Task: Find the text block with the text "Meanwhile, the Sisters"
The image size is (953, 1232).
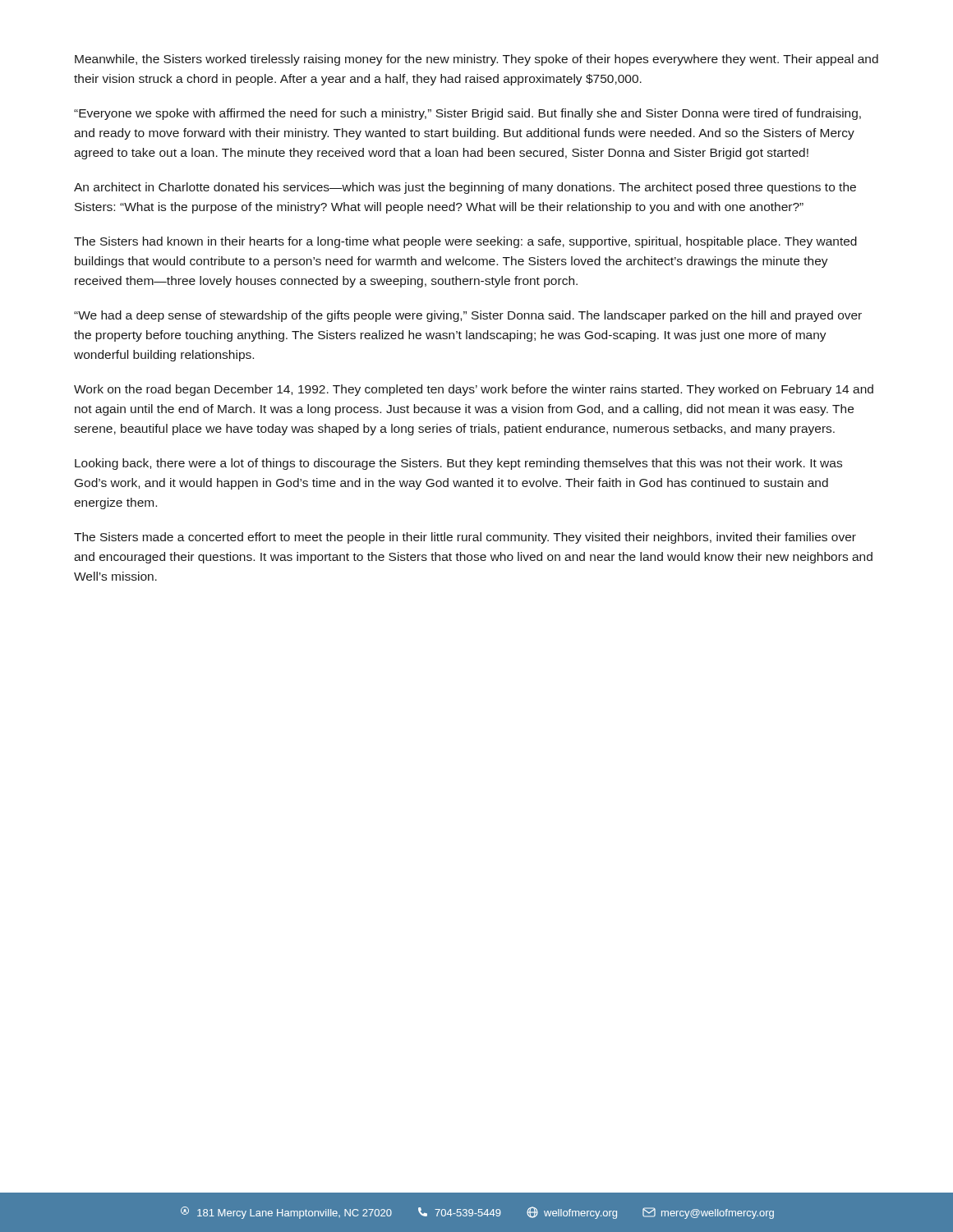Action: click(476, 69)
